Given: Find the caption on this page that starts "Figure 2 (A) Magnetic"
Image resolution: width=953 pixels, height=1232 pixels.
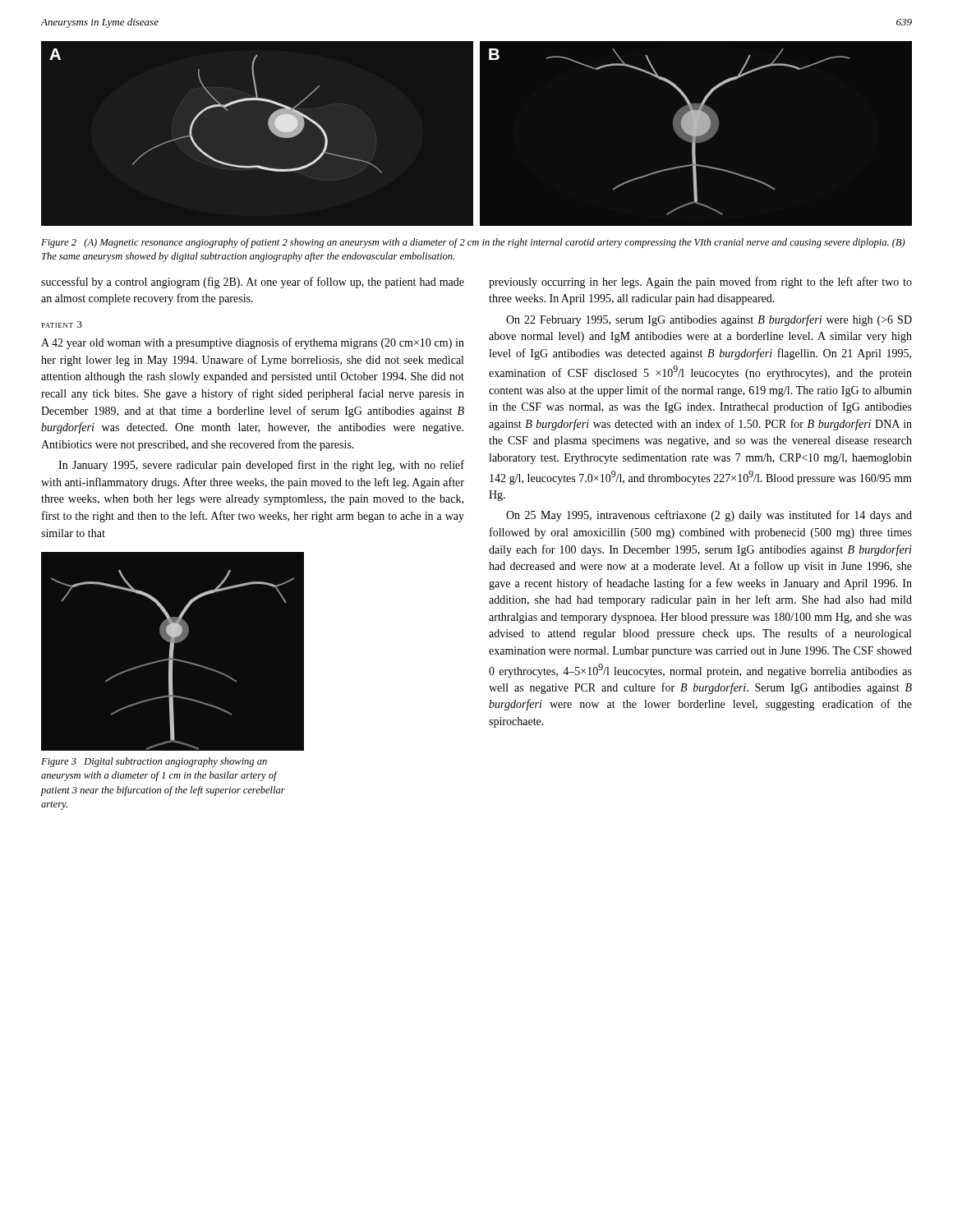Looking at the screenshot, I should pos(473,249).
